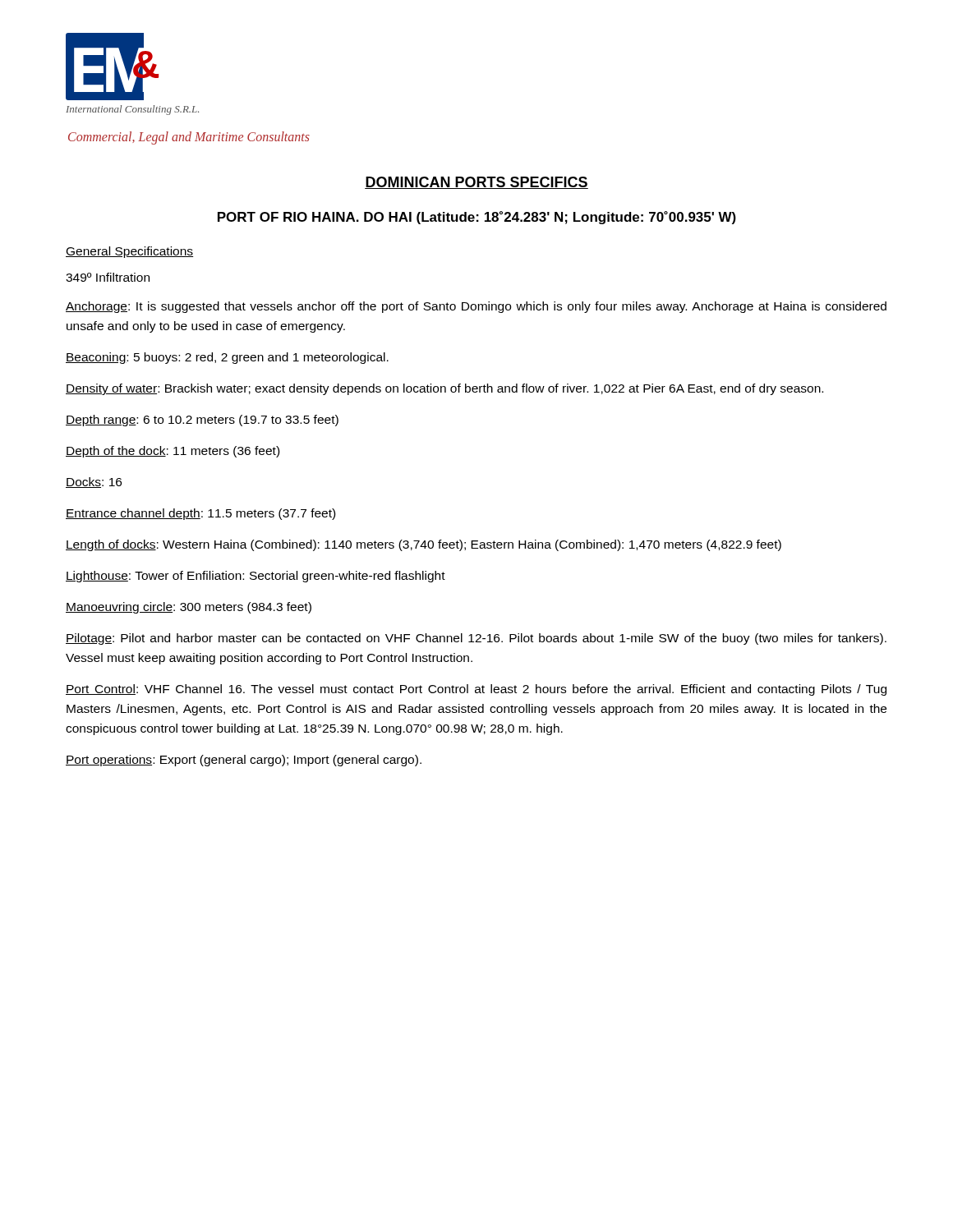The height and width of the screenshot is (1232, 953).
Task: Point to the text block starting "PORT OF RIO HAINA."
Action: (476, 217)
